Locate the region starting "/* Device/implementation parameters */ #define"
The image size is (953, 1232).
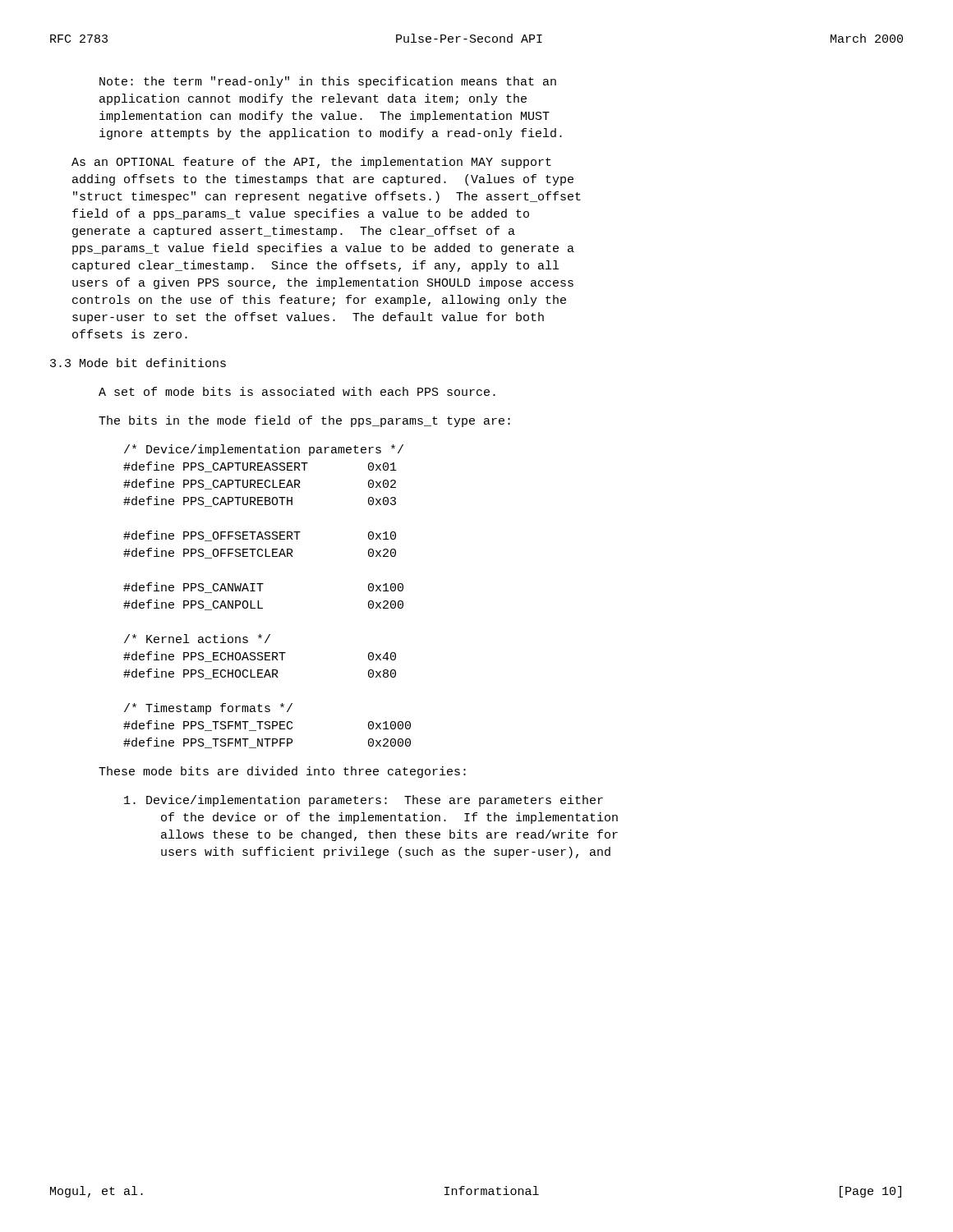coord(267,597)
